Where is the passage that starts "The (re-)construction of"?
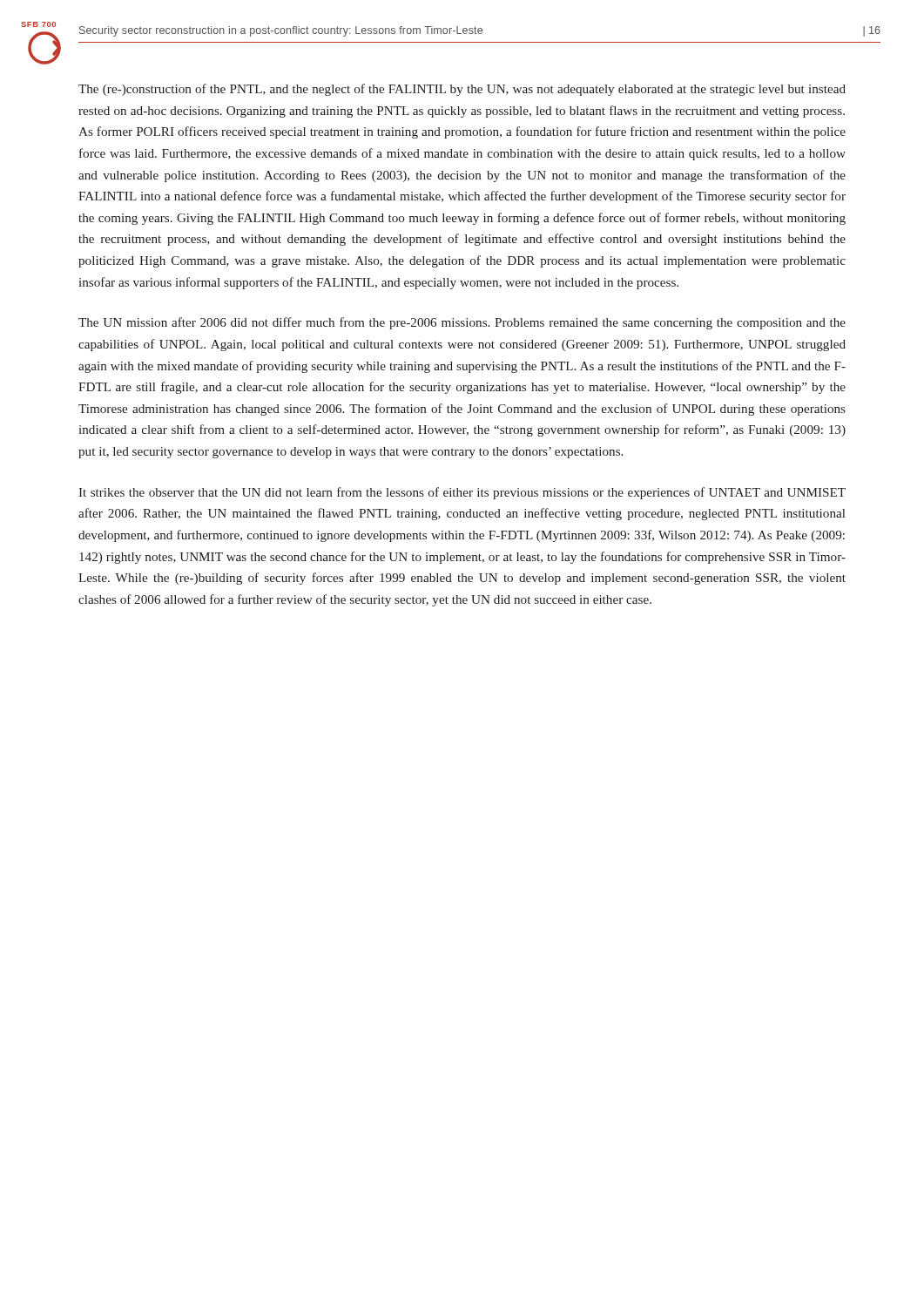 [462, 185]
